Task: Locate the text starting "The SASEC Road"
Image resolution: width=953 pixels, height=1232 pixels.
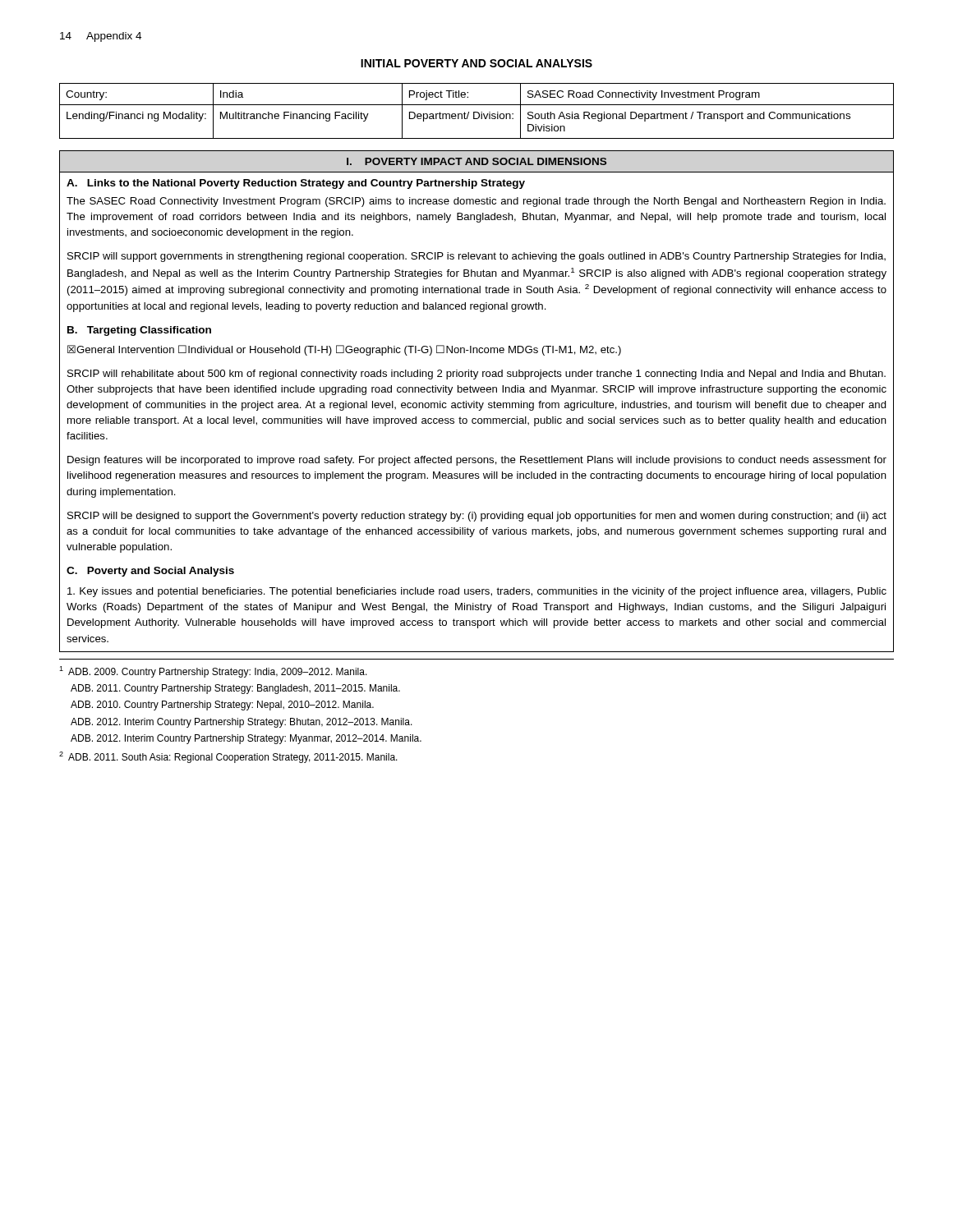Action: 476,217
